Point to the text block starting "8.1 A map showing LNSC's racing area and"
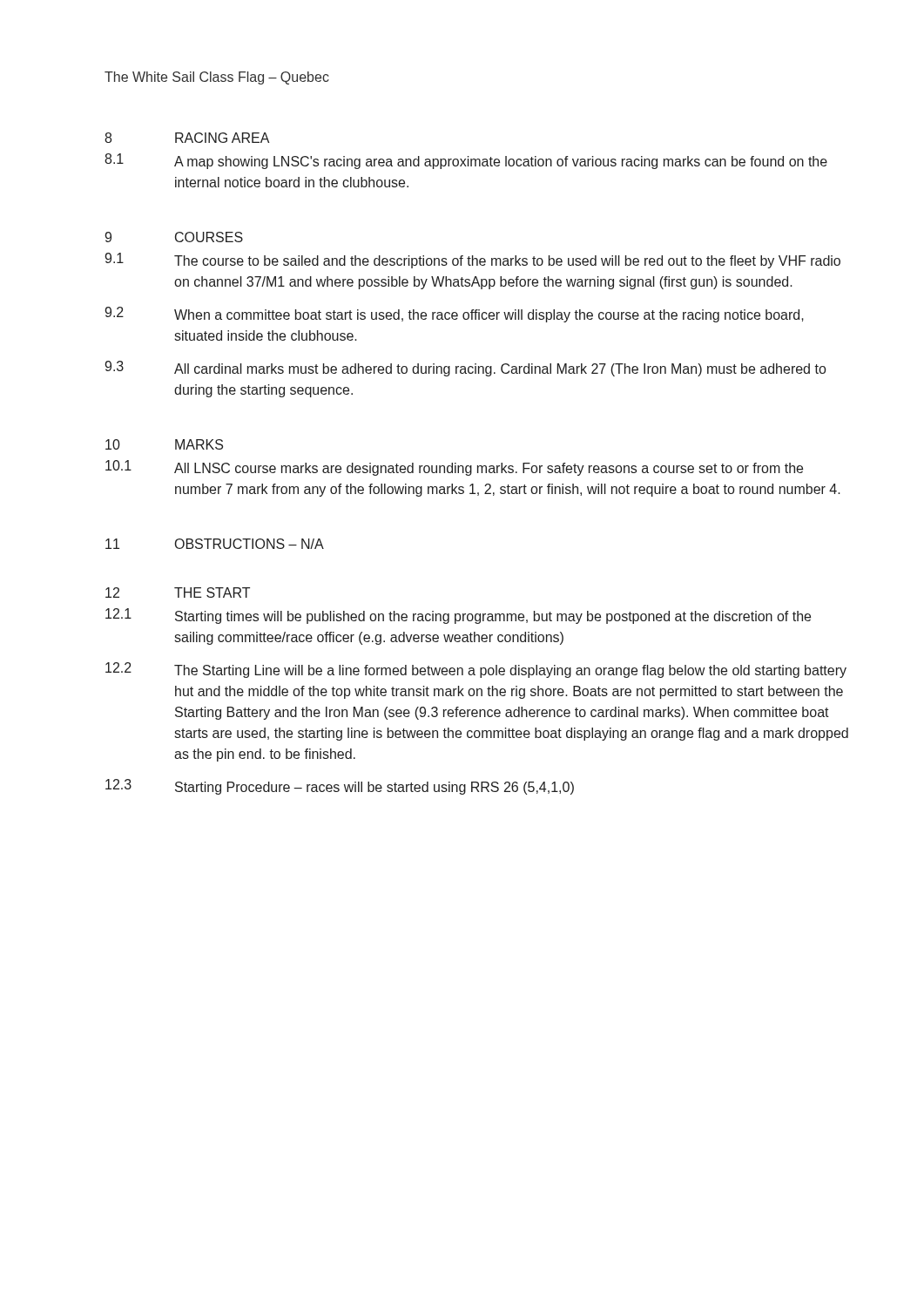 [x=479, y=173]
